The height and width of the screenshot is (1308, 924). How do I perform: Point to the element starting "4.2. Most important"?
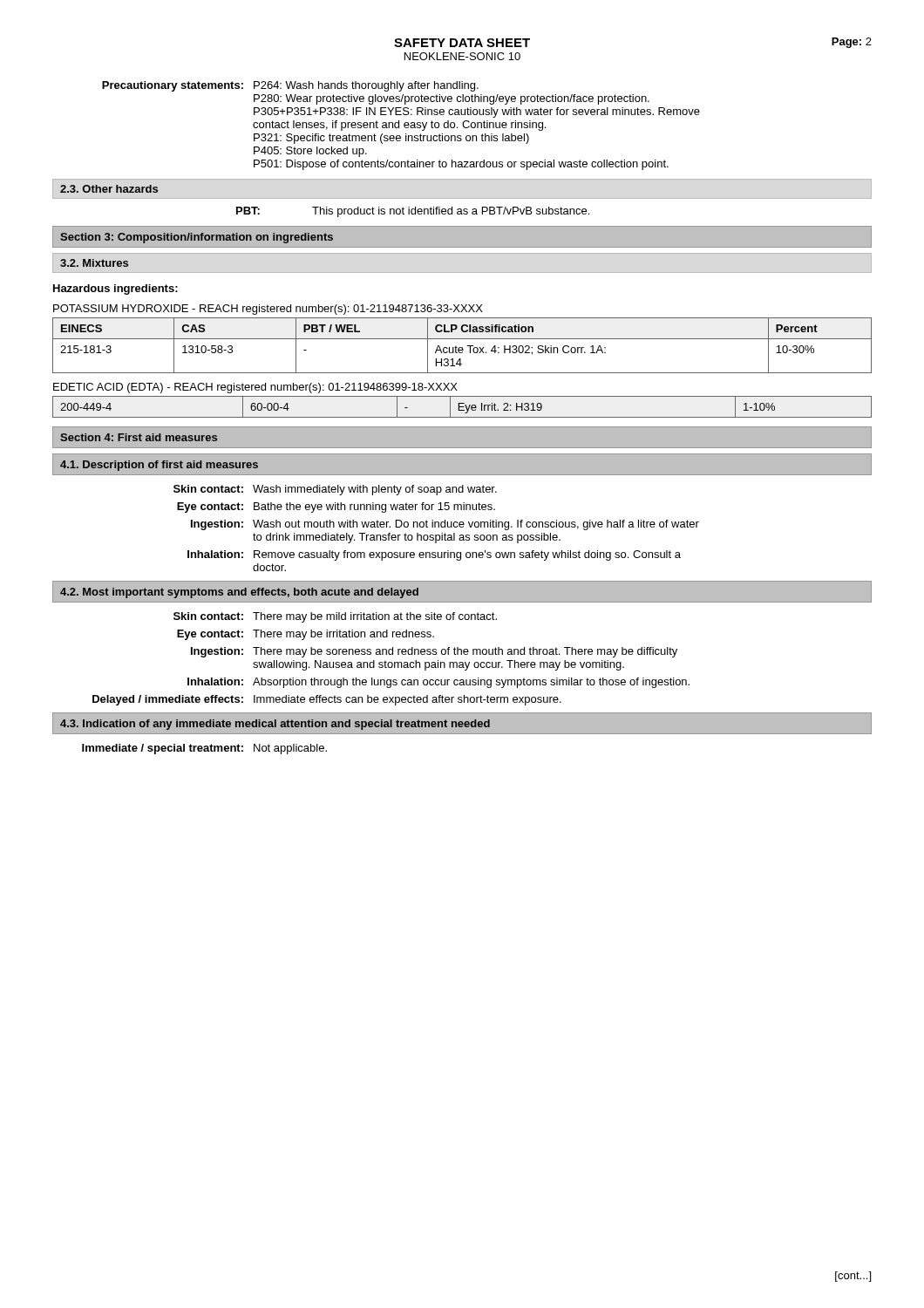pyautogui.click(x=240, y=592)
